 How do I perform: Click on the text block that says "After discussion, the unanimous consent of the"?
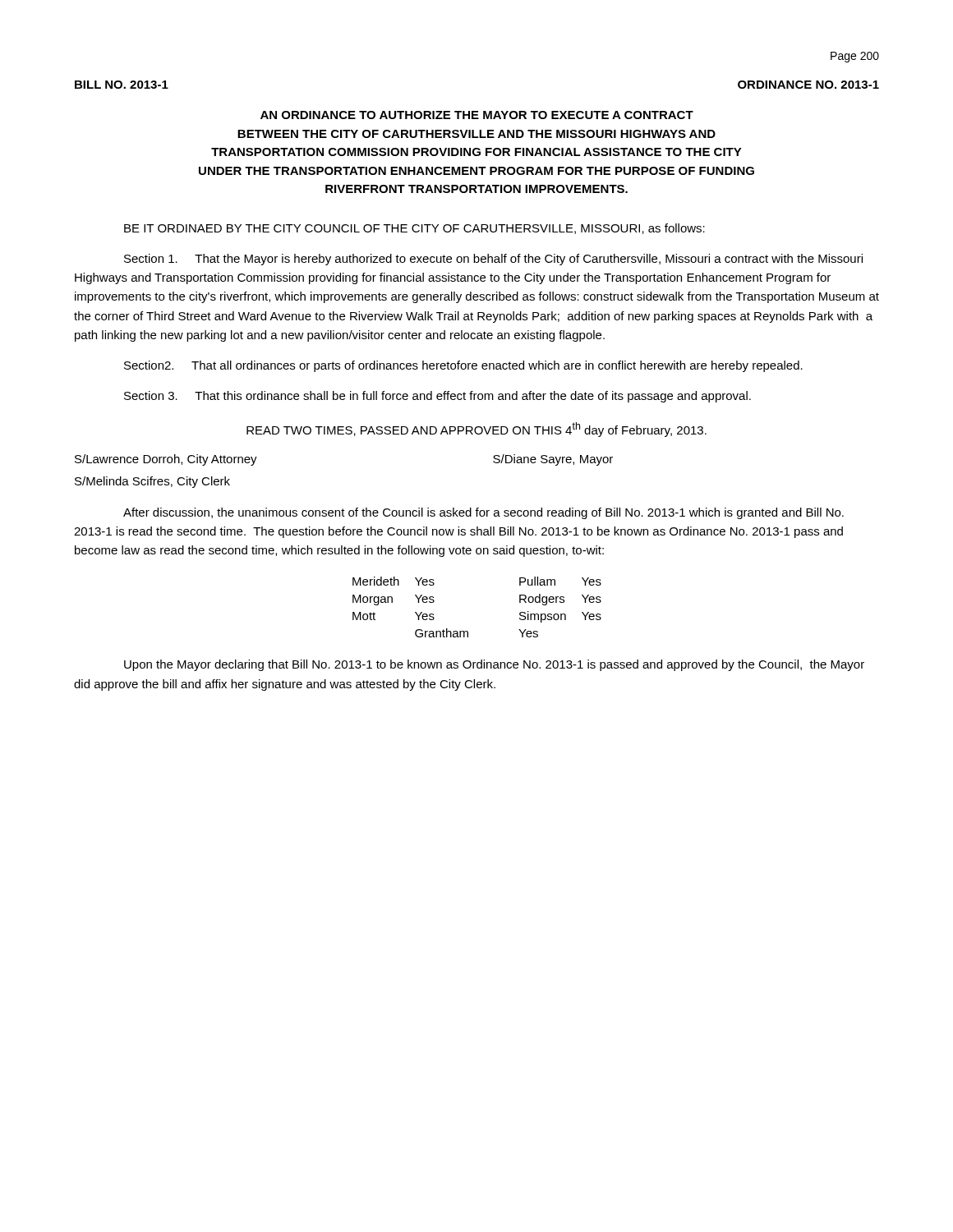pos(459,531)
